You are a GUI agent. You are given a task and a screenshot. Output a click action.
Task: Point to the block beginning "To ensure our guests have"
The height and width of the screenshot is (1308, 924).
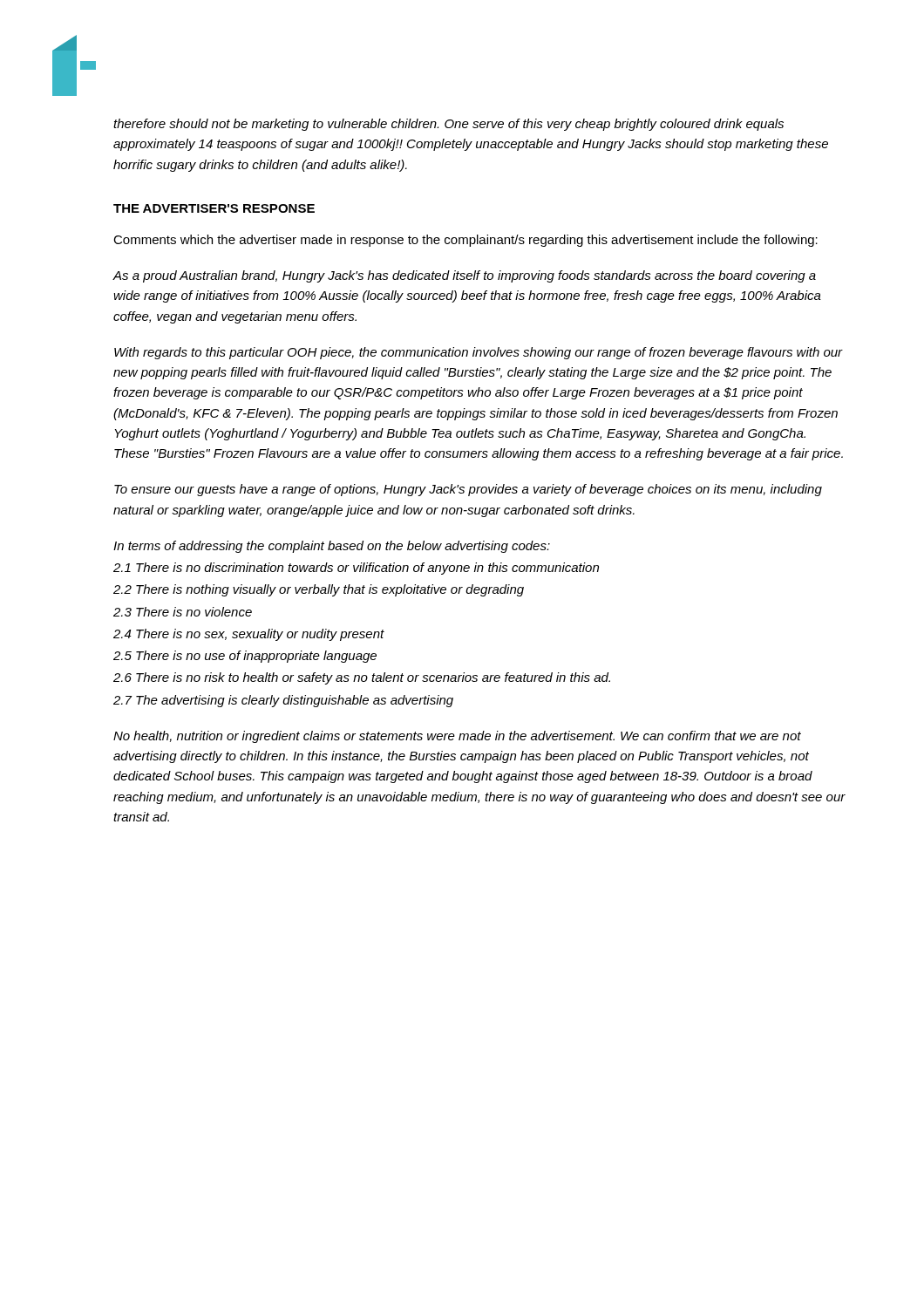468,499
